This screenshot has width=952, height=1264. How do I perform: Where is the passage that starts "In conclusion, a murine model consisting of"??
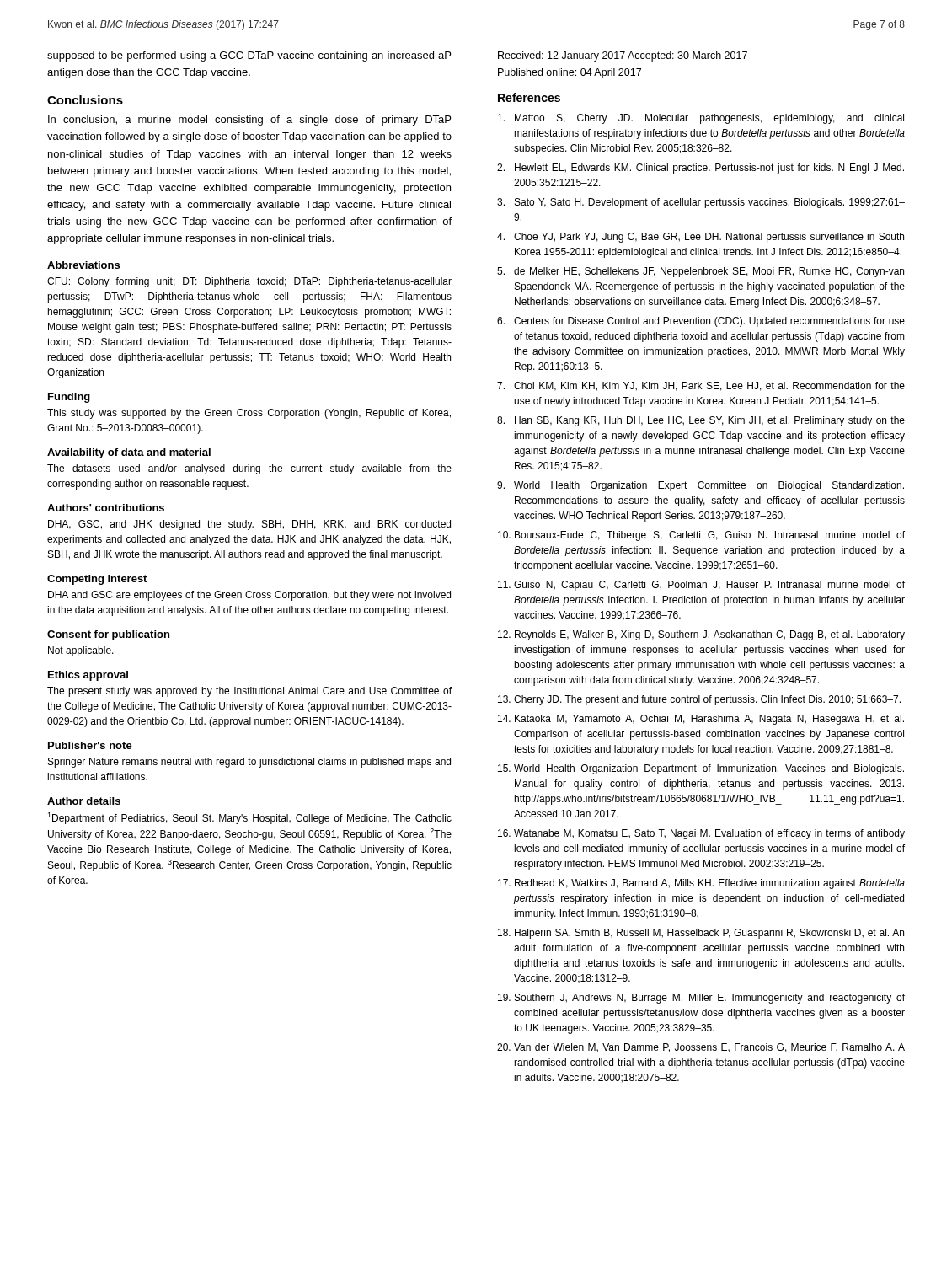[249, 179]
